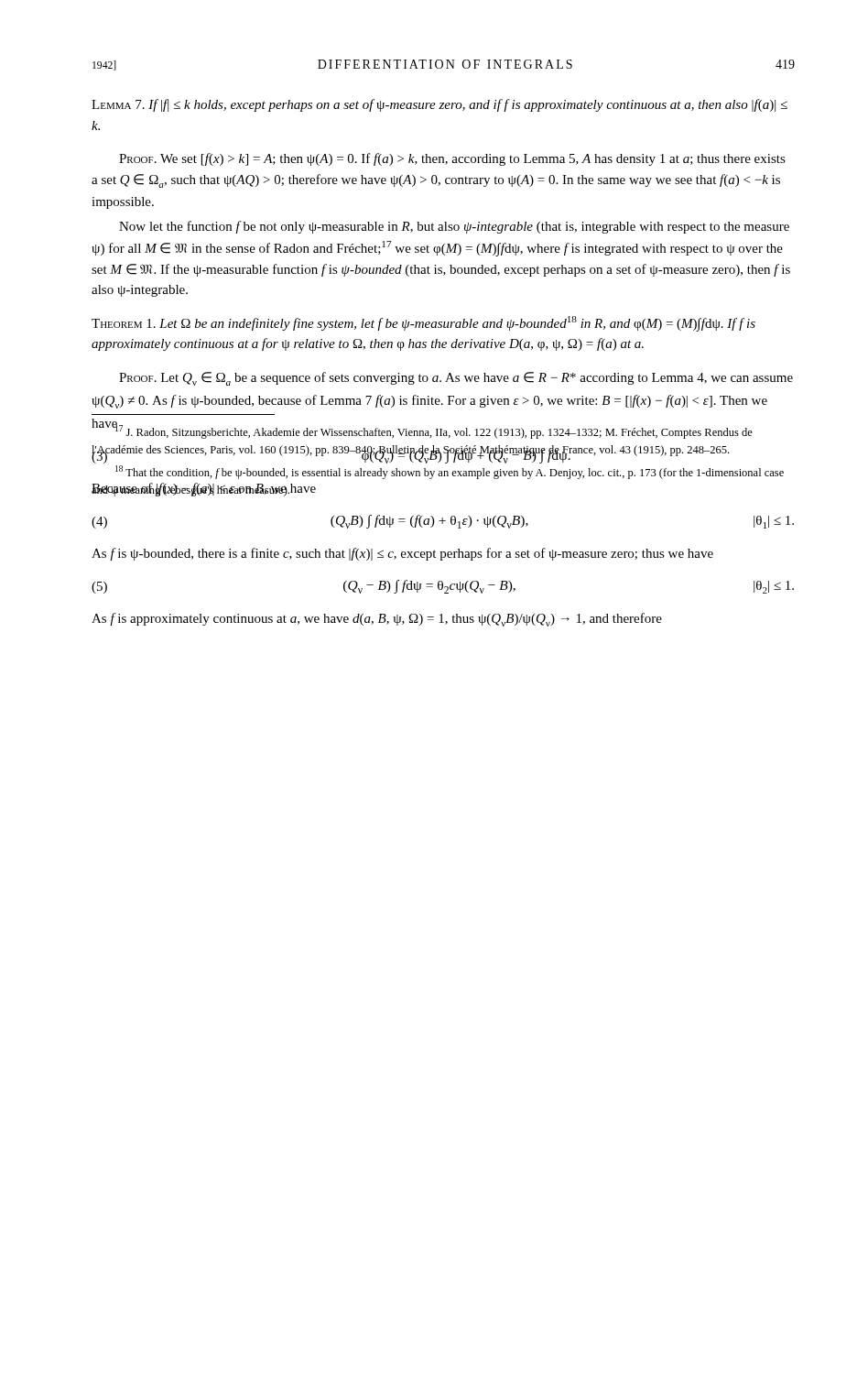The image size is (868, 1374).
Task: Where is the passage that starts "Lemma 7. If"?
Action: click(x=443, y=115)
